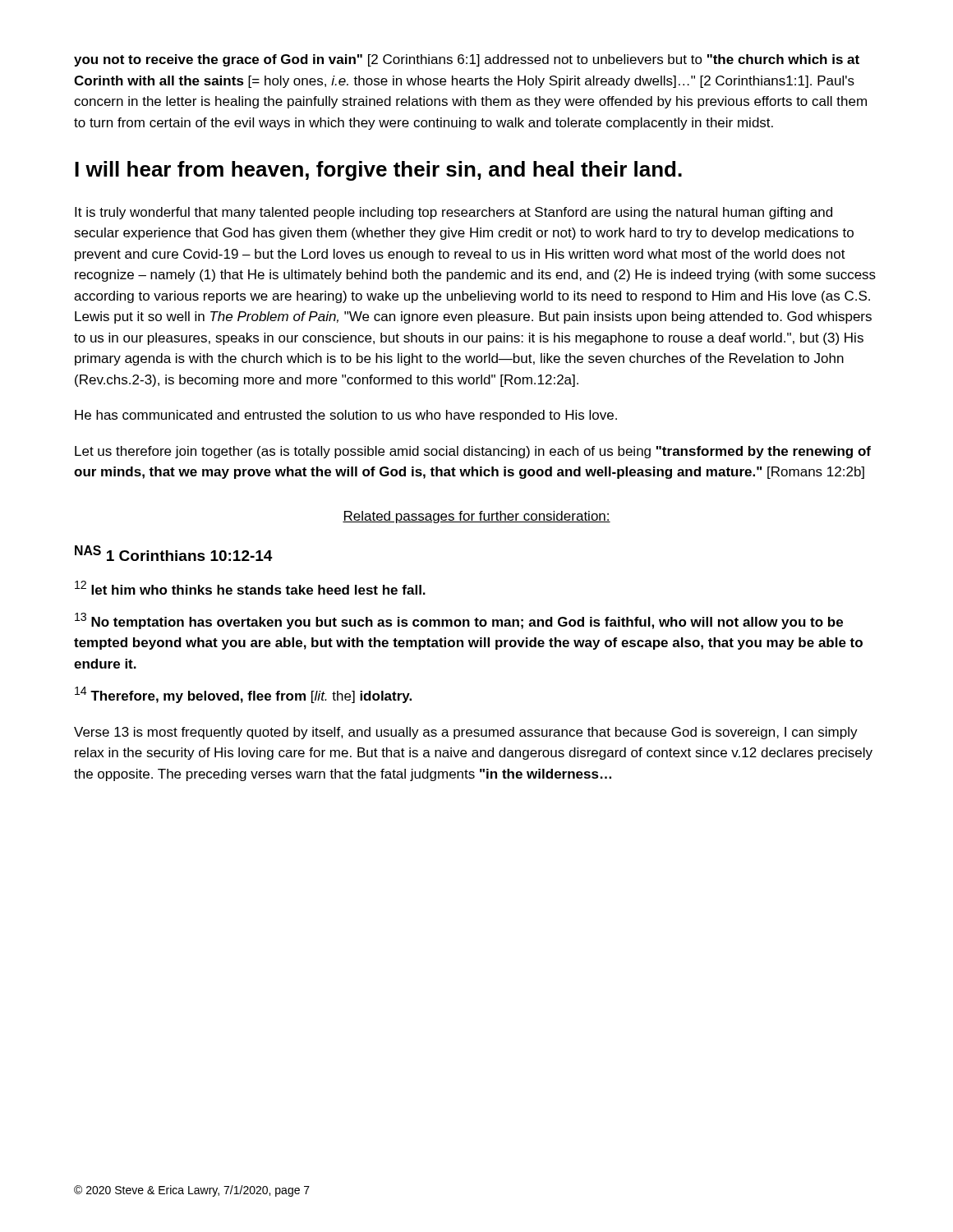Image resolution: width=953 pixels, height=1232 pixels.
Task: Find the text block that reads "you not to receive the"
Action: click(471, 91)
